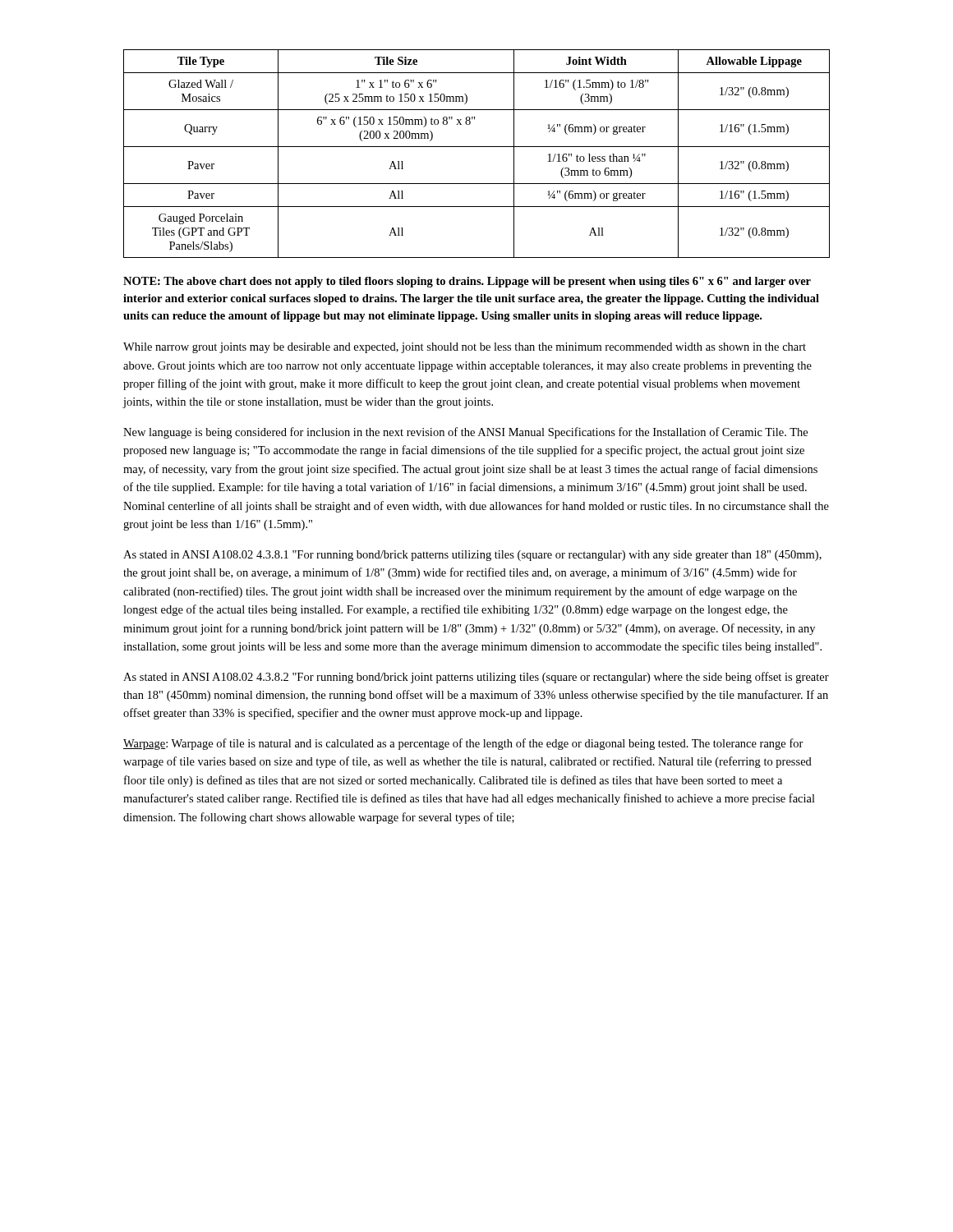Select the text block that says "While narrow grout joints may be"
The height and width of the screenshot is (1232, 953).
tap(467, 374)
